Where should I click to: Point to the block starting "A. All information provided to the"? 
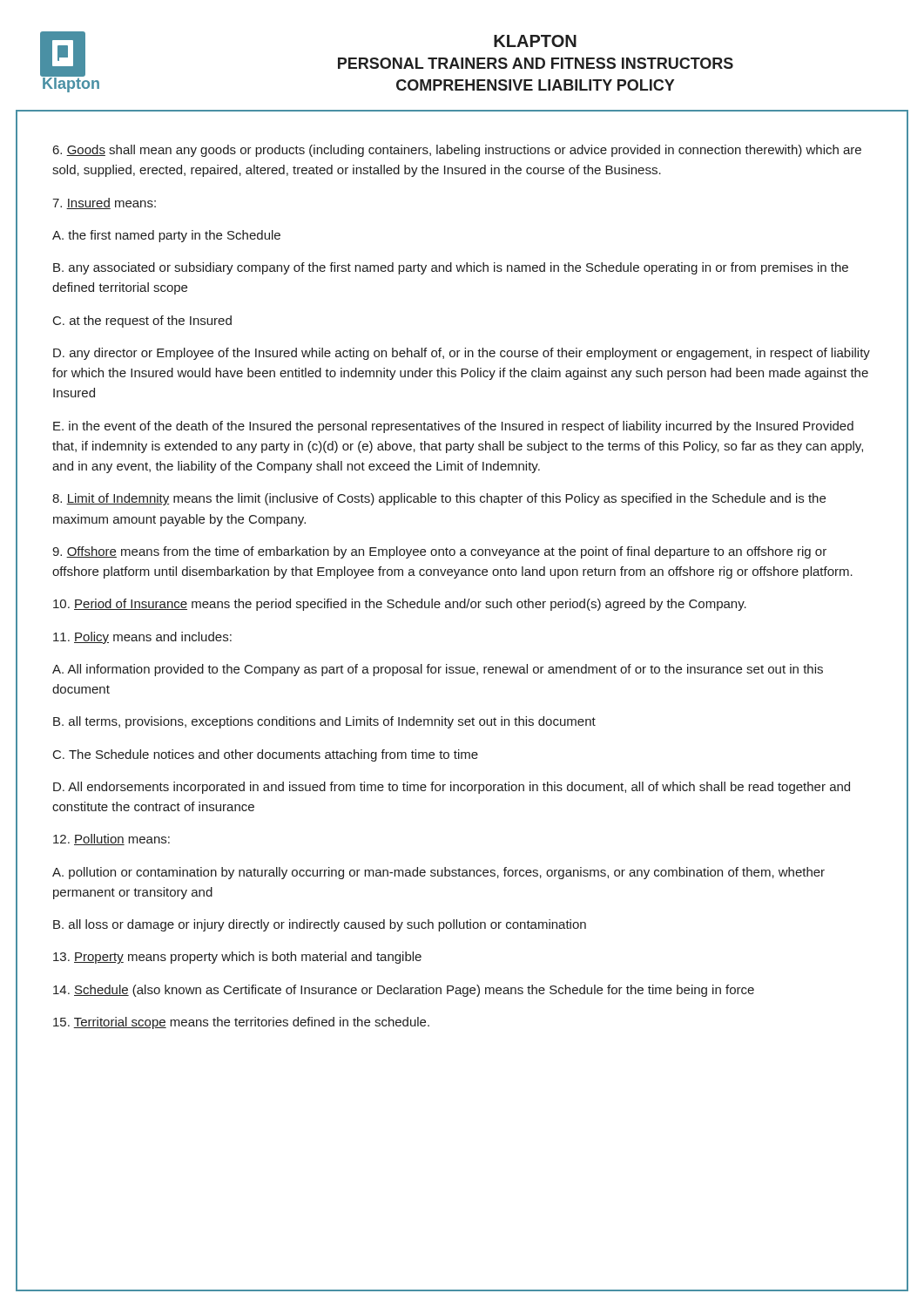pyautogui.click(x=462, y=679)
